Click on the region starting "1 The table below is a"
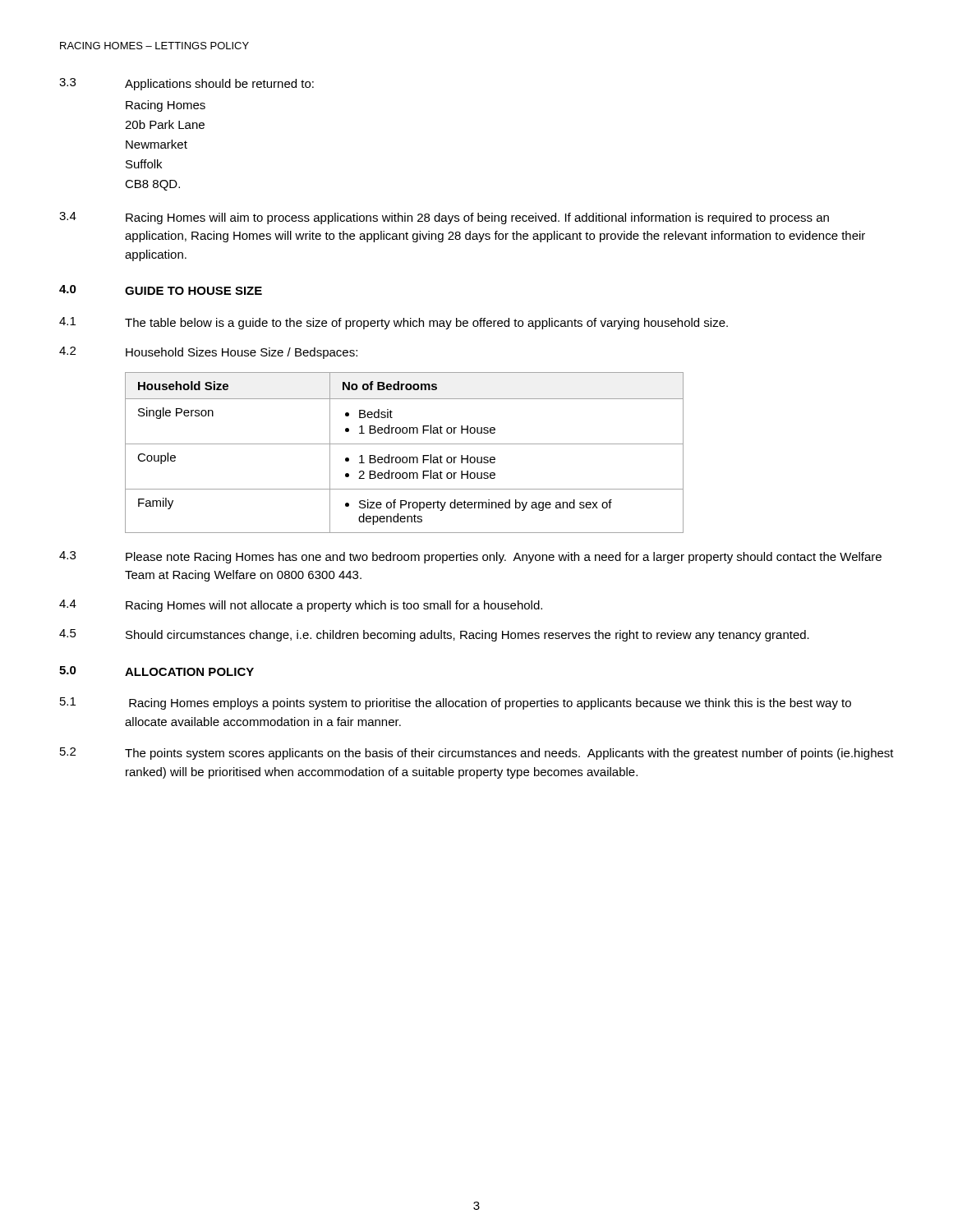Screen dimensions: 1232x953 pyautogui.click(x=476, y=323)
